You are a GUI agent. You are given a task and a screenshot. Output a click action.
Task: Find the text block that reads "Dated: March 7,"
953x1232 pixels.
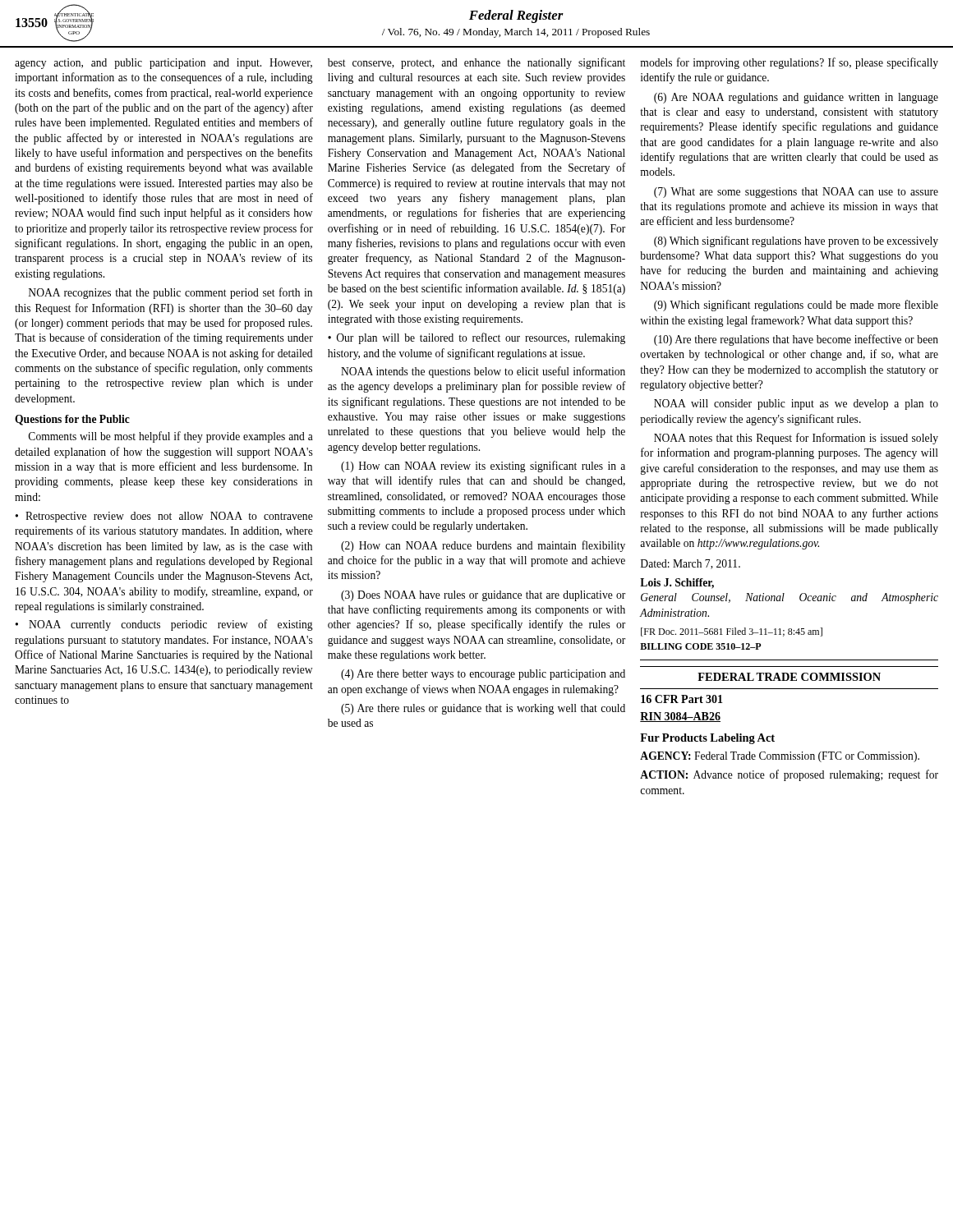[691, 564]
